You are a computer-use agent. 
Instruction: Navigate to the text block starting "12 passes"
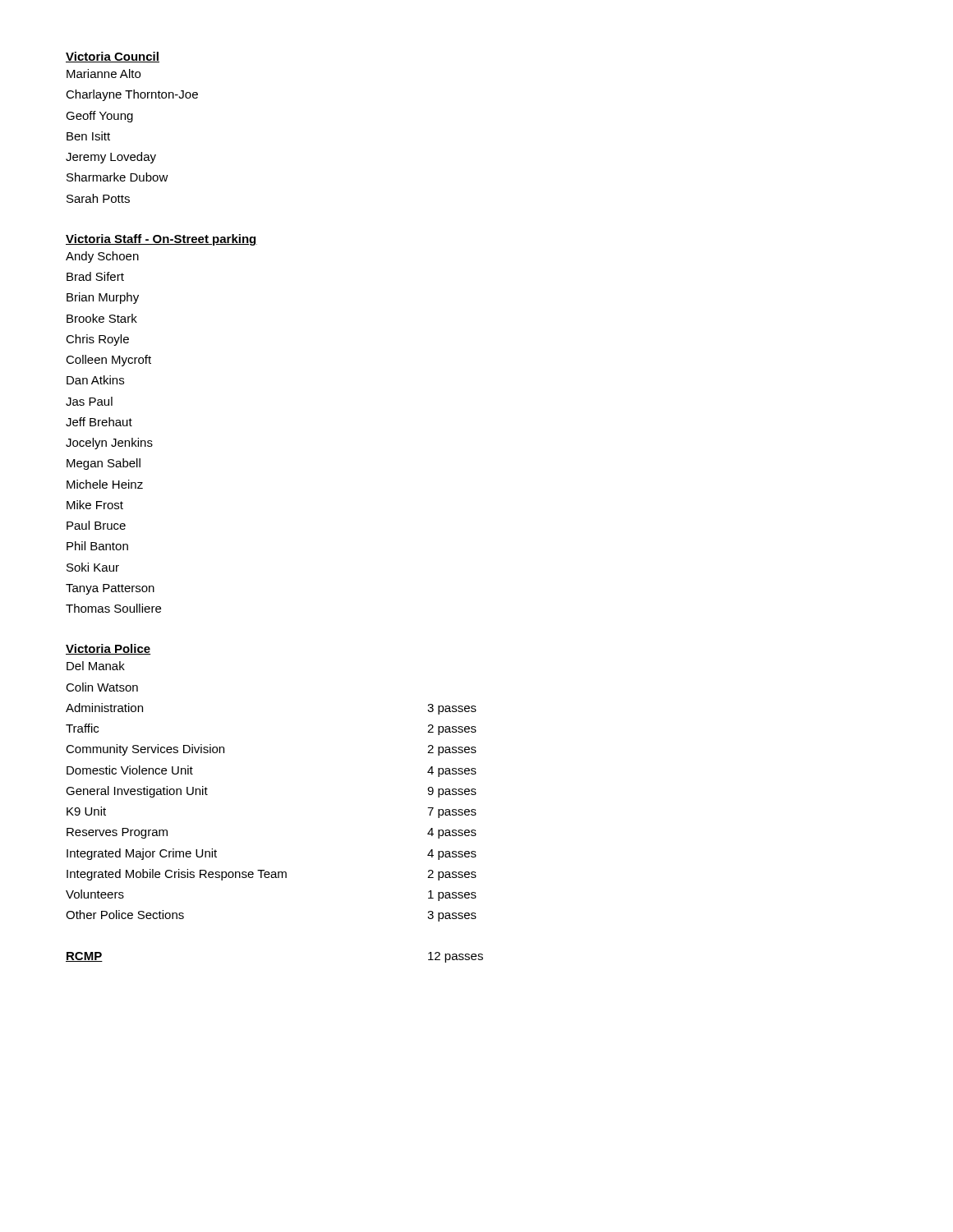(x=455, y=955)
